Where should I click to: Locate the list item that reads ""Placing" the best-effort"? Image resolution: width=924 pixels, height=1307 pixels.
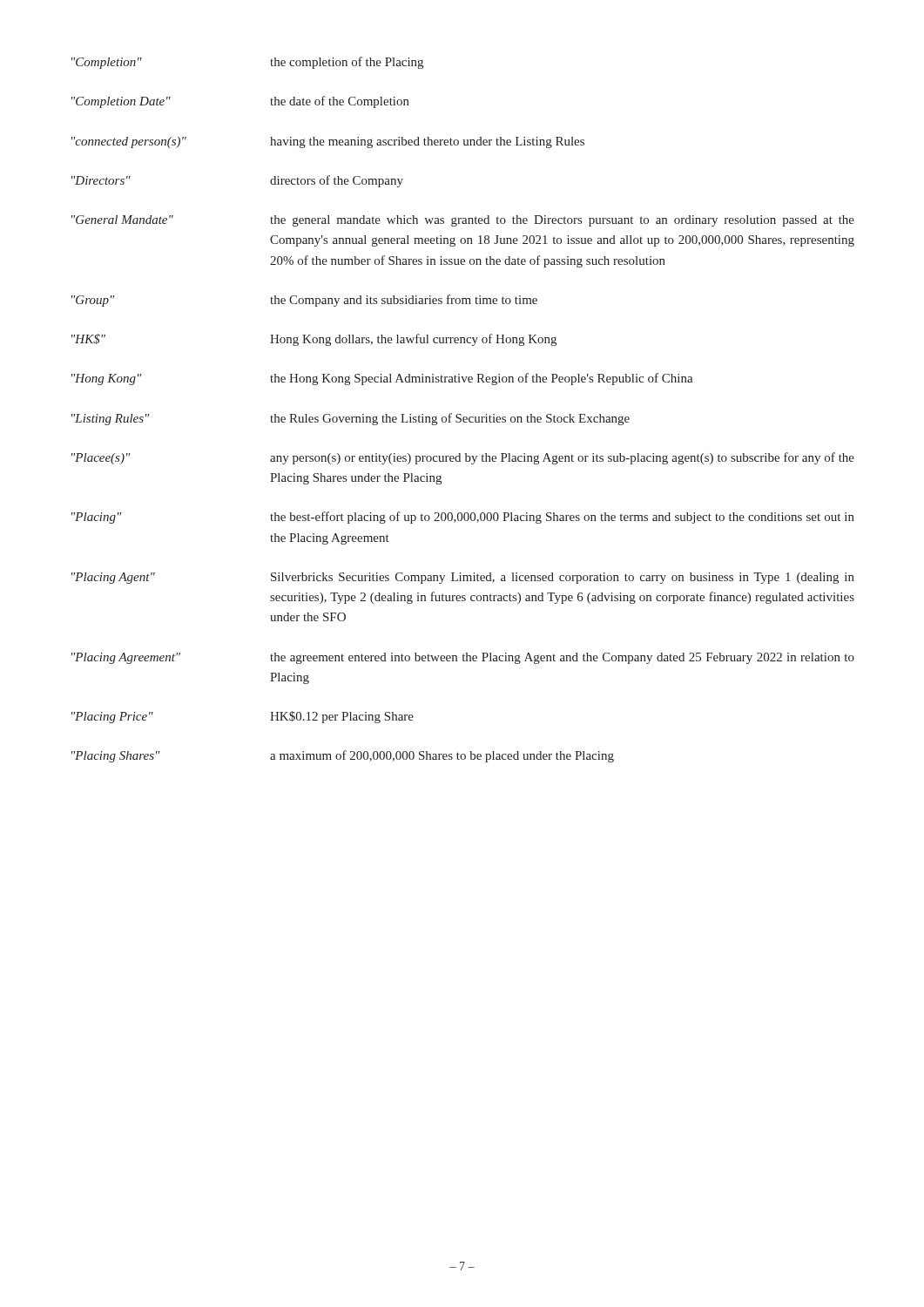click(462, 528)
